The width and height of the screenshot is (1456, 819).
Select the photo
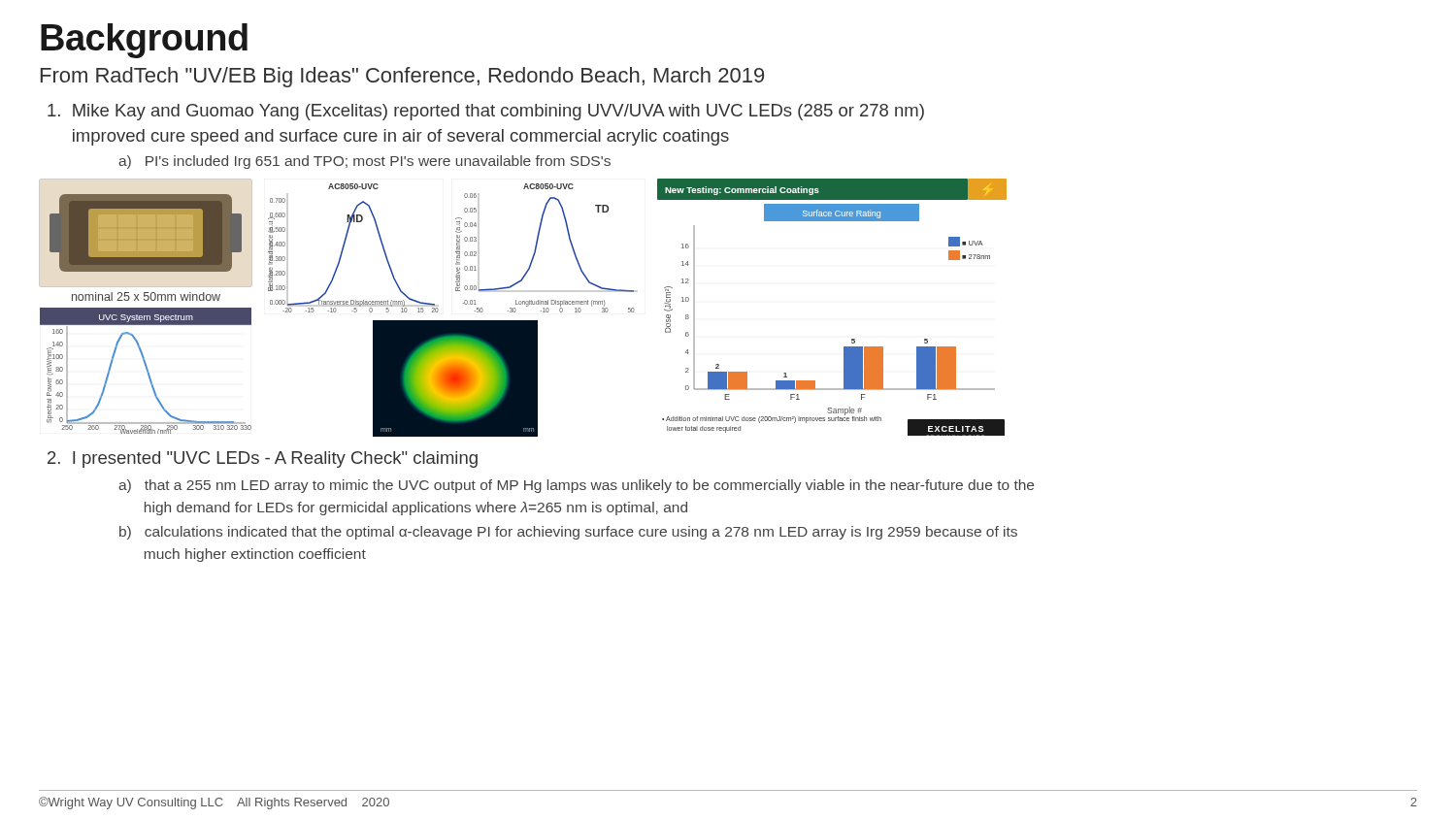pos(146,307)
